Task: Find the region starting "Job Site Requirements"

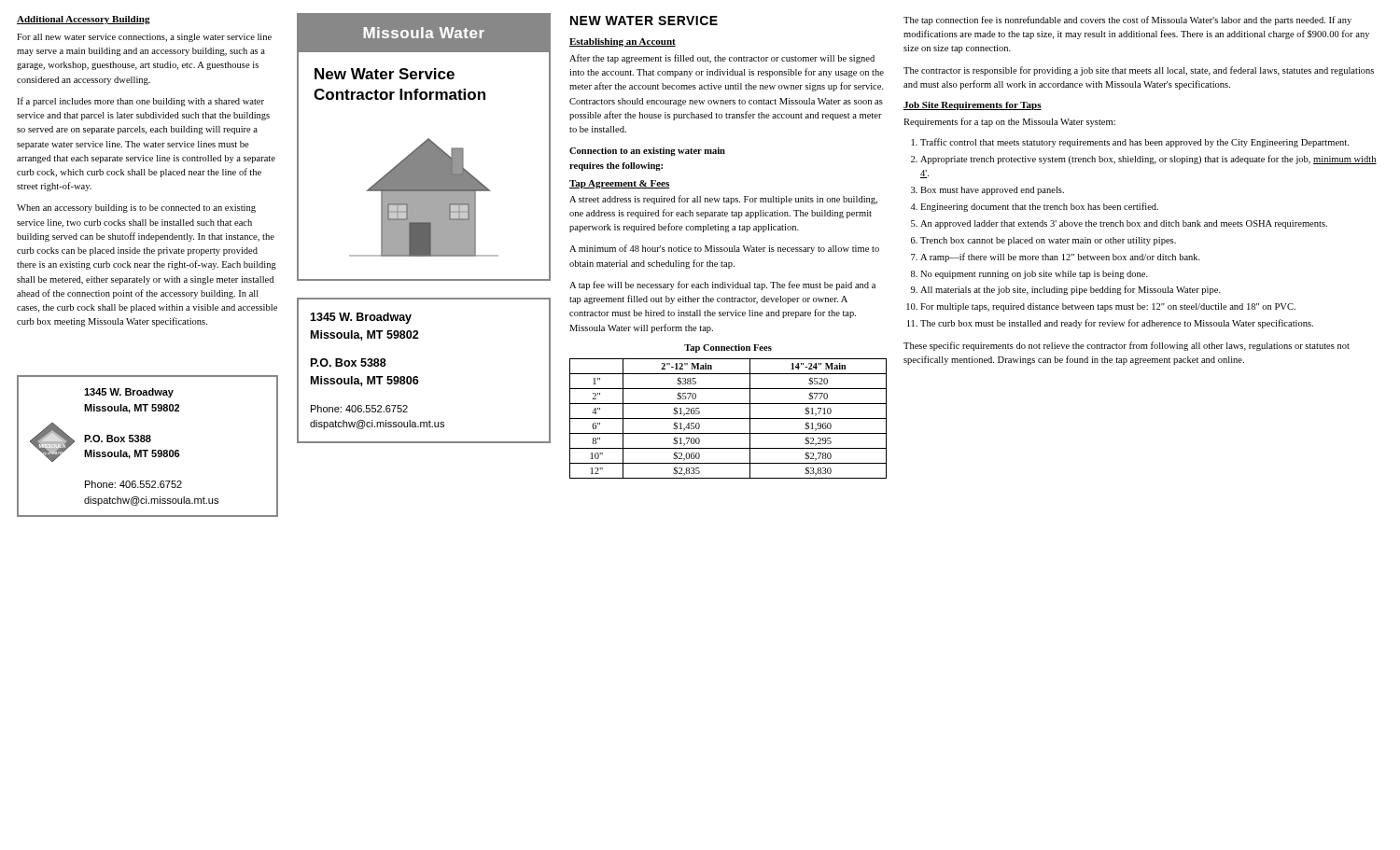Action: (972, 105)
